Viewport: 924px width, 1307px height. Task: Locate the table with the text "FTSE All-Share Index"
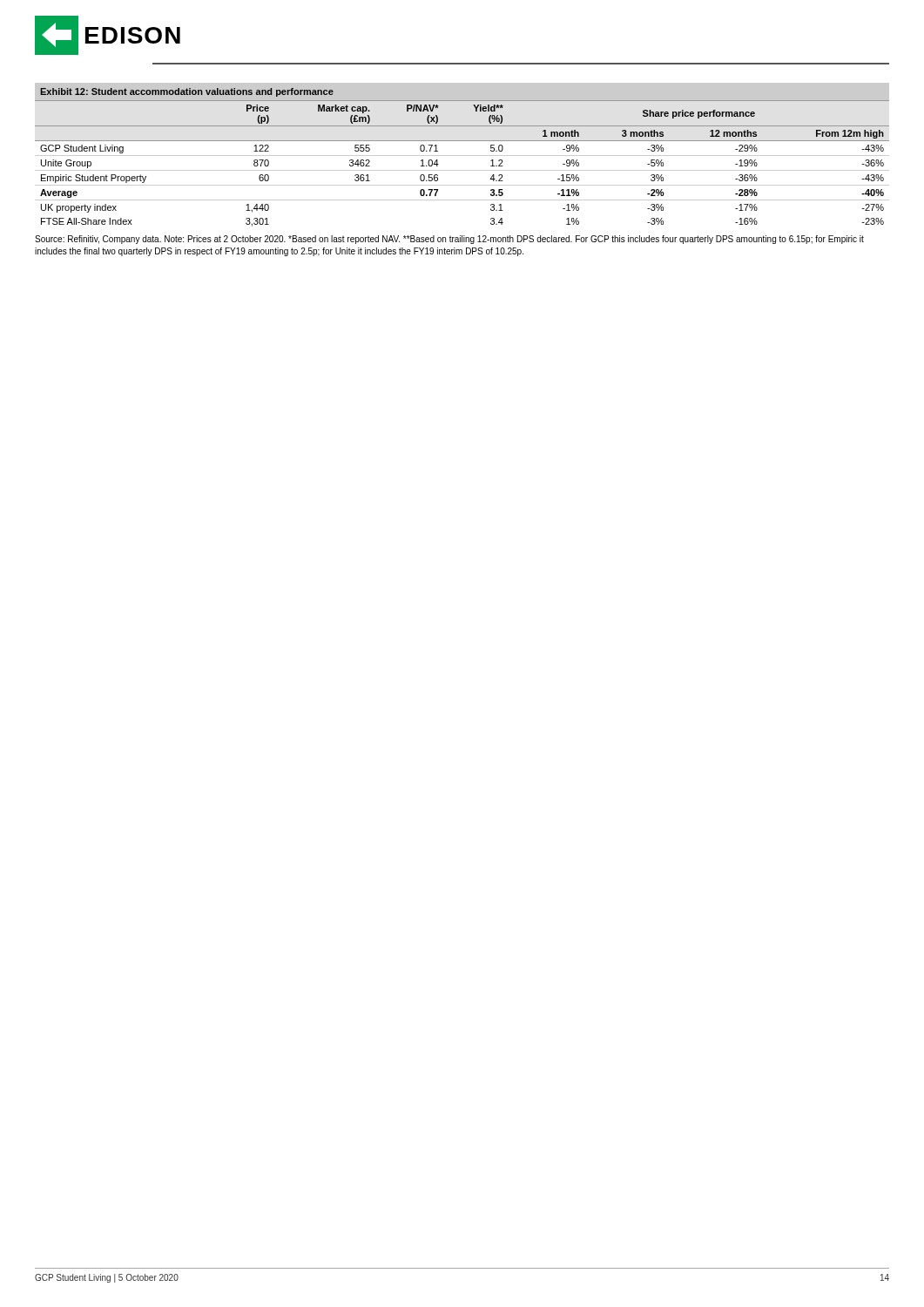pos(462,164)
